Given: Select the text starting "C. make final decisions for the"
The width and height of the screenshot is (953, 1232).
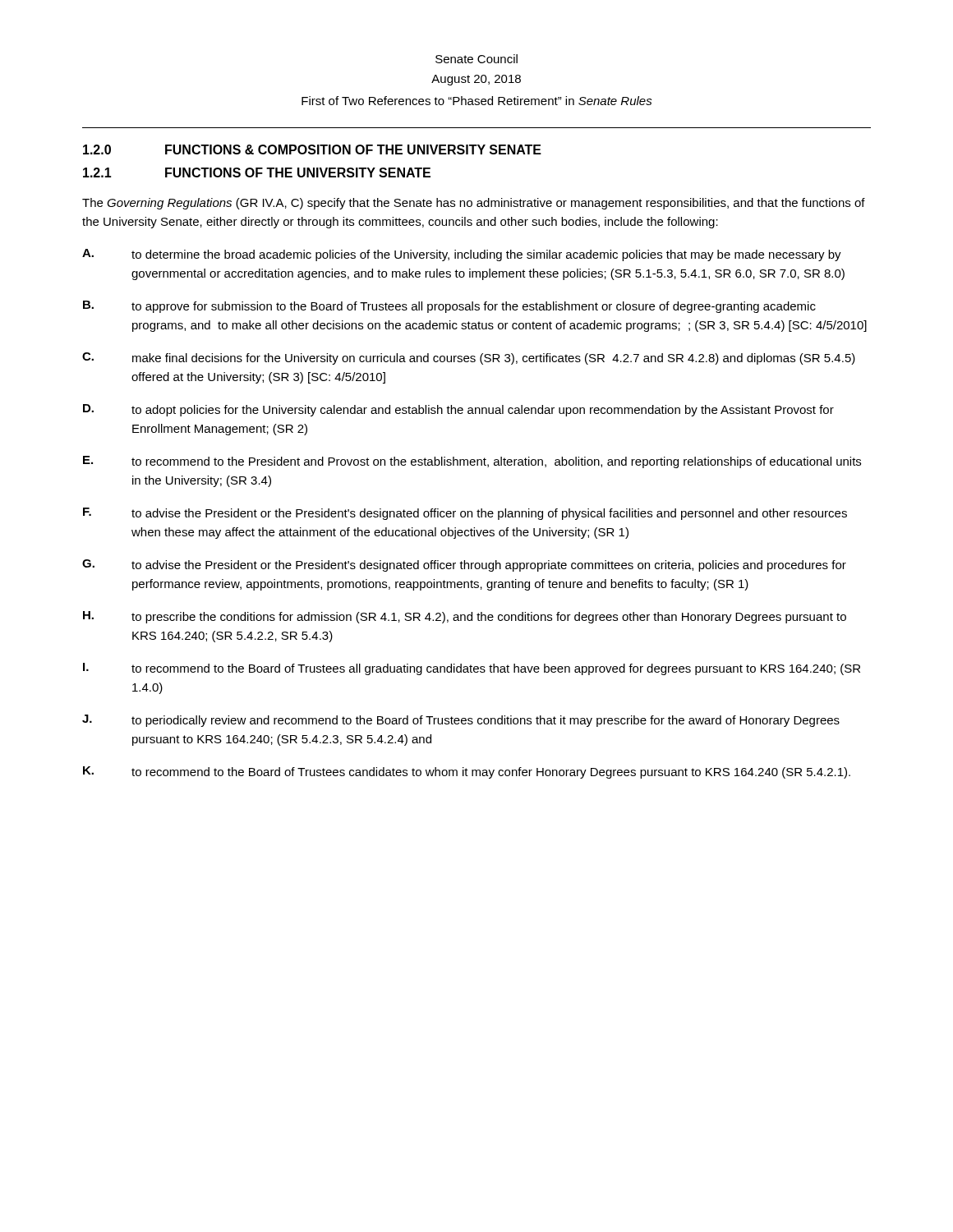Looking at the screenshot, I should coord(476,368).
